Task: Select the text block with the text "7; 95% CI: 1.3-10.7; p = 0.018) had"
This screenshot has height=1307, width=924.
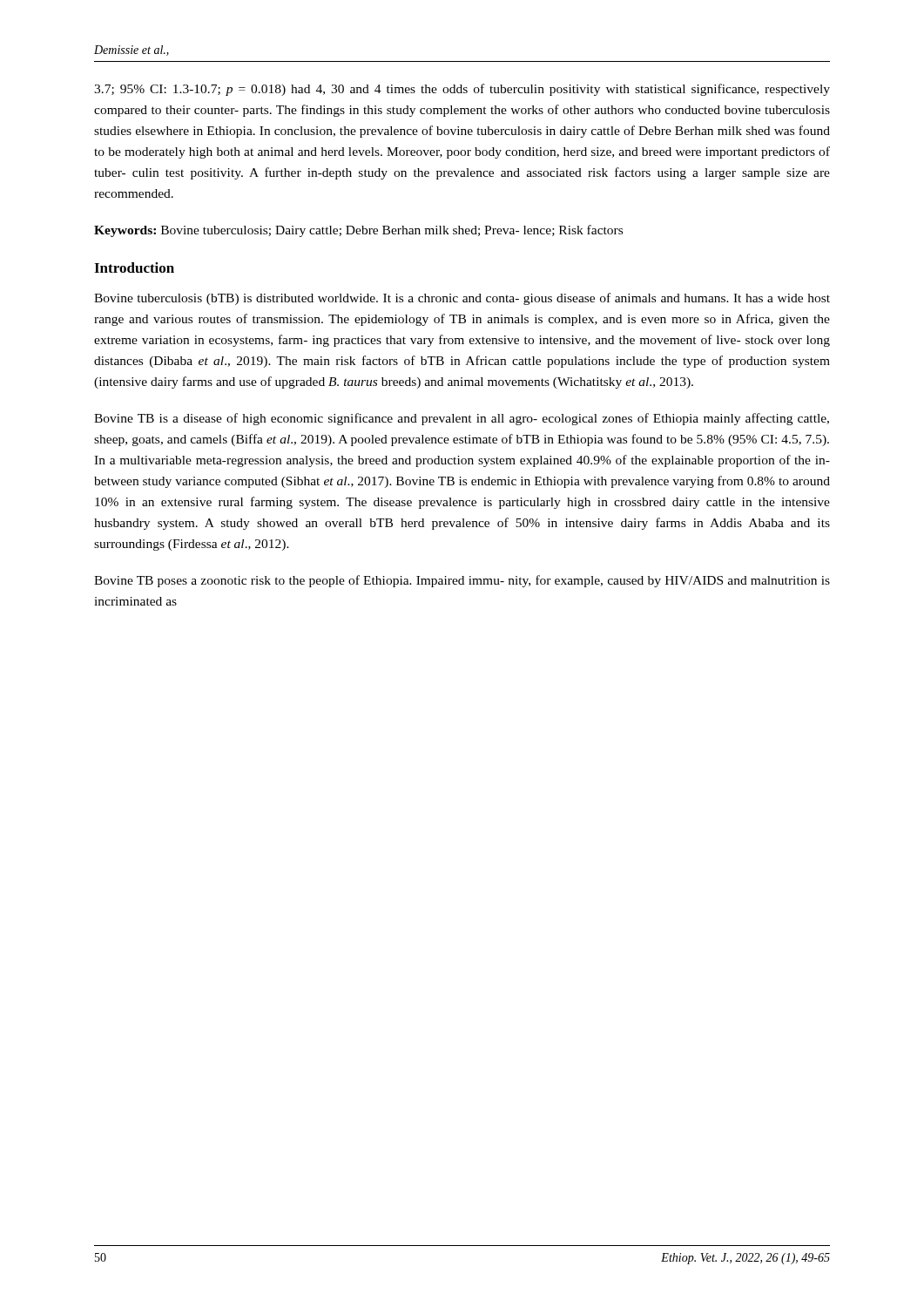Action: point(462,141)
